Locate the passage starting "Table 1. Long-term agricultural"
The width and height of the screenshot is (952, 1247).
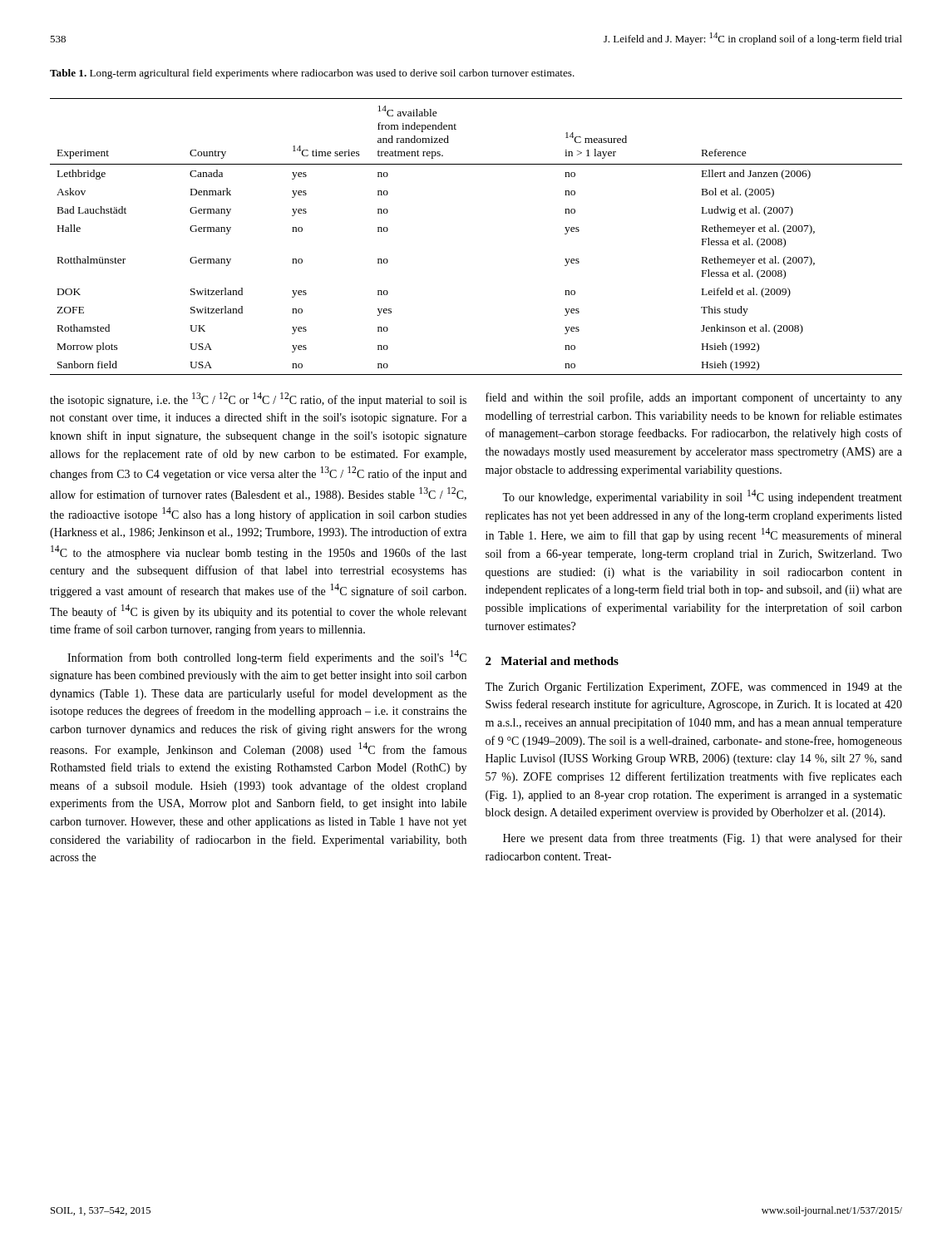pyautogui.click(x=312, y=73)
